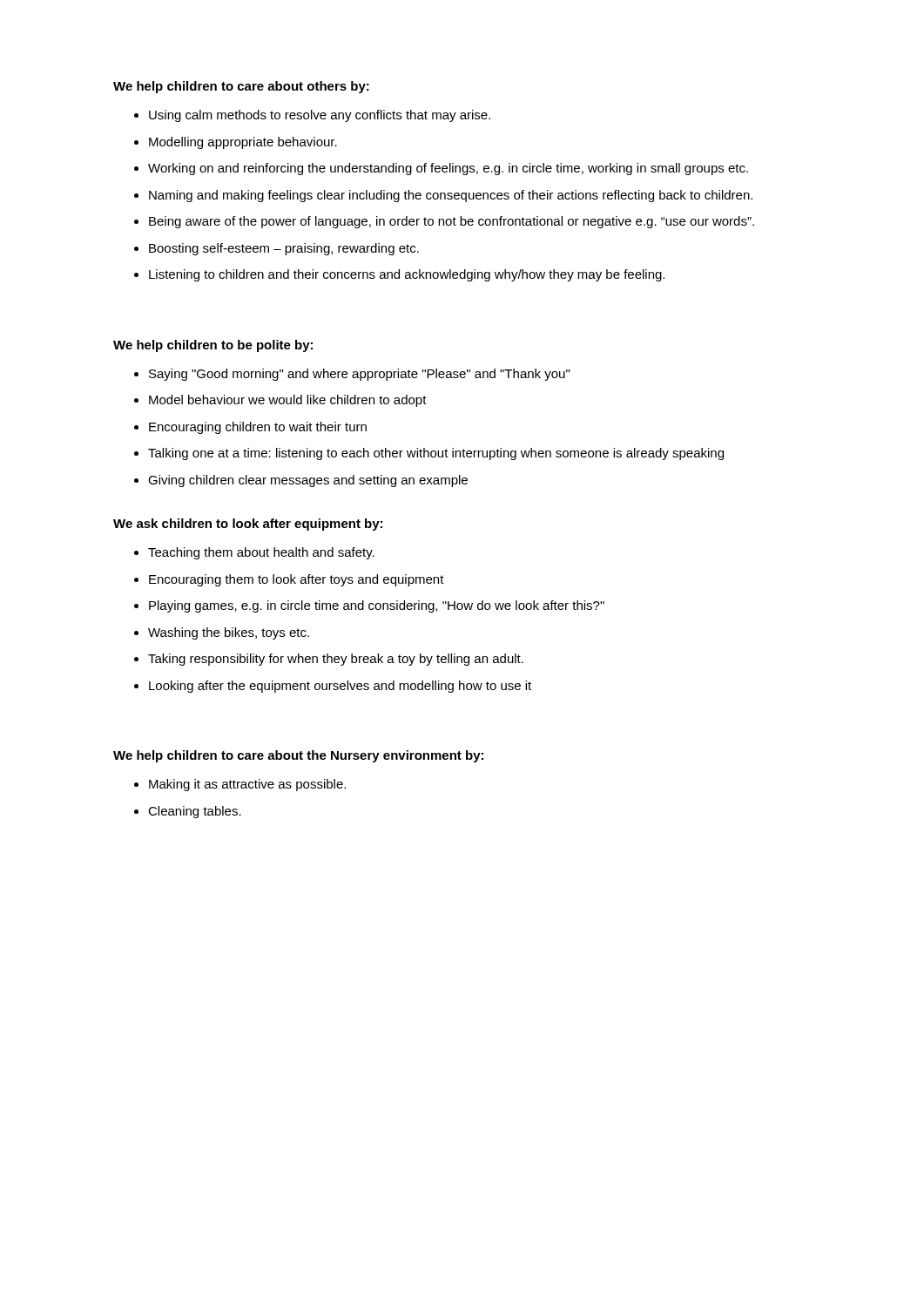Screen dimensions: 1307x924
Task: Find the list item that says "Modelling appropriate behaviour."
Action: point(243,143)
